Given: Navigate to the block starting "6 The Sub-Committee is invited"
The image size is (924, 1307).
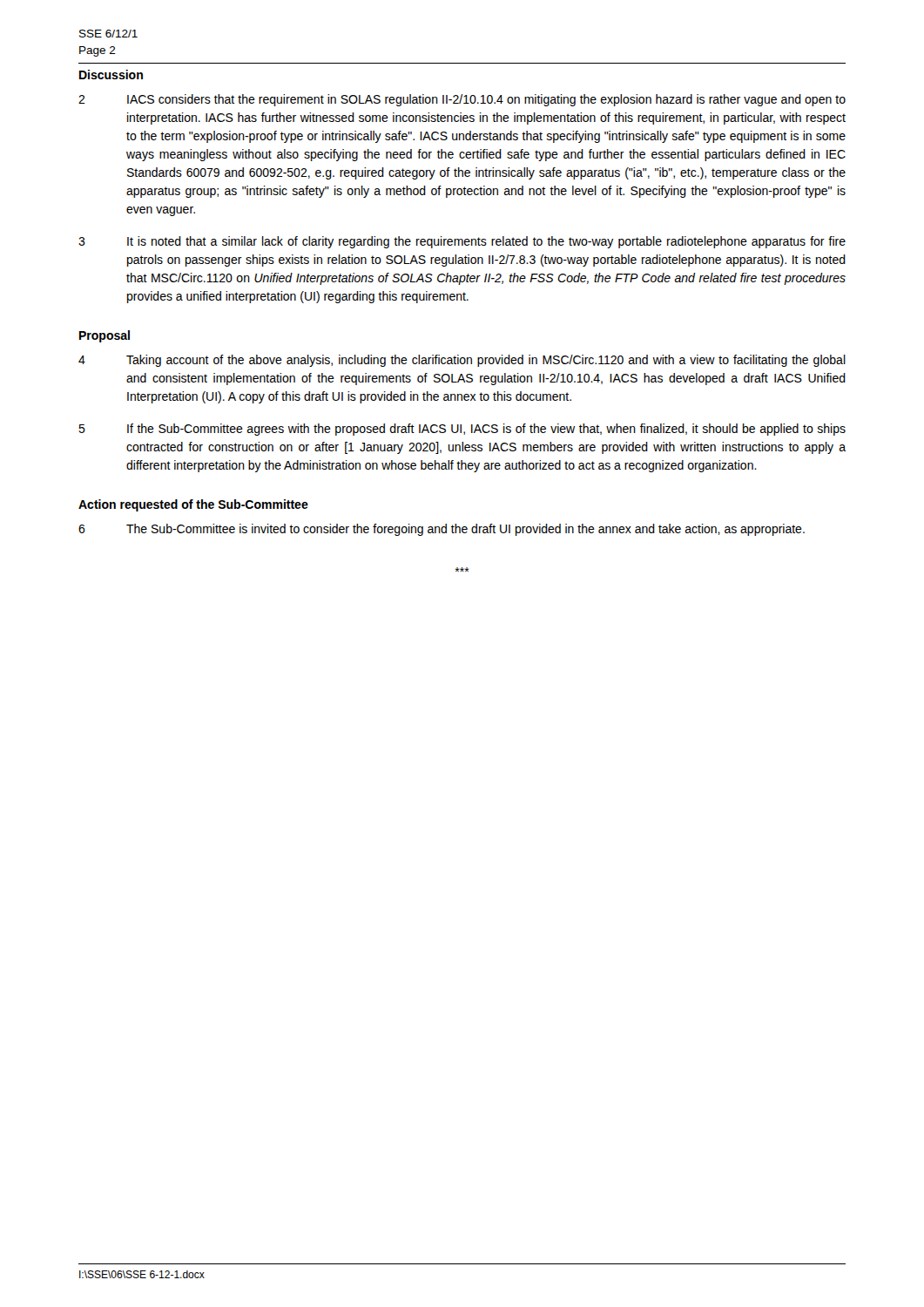Looking at the screenshot, I should (x=462, y=529).
